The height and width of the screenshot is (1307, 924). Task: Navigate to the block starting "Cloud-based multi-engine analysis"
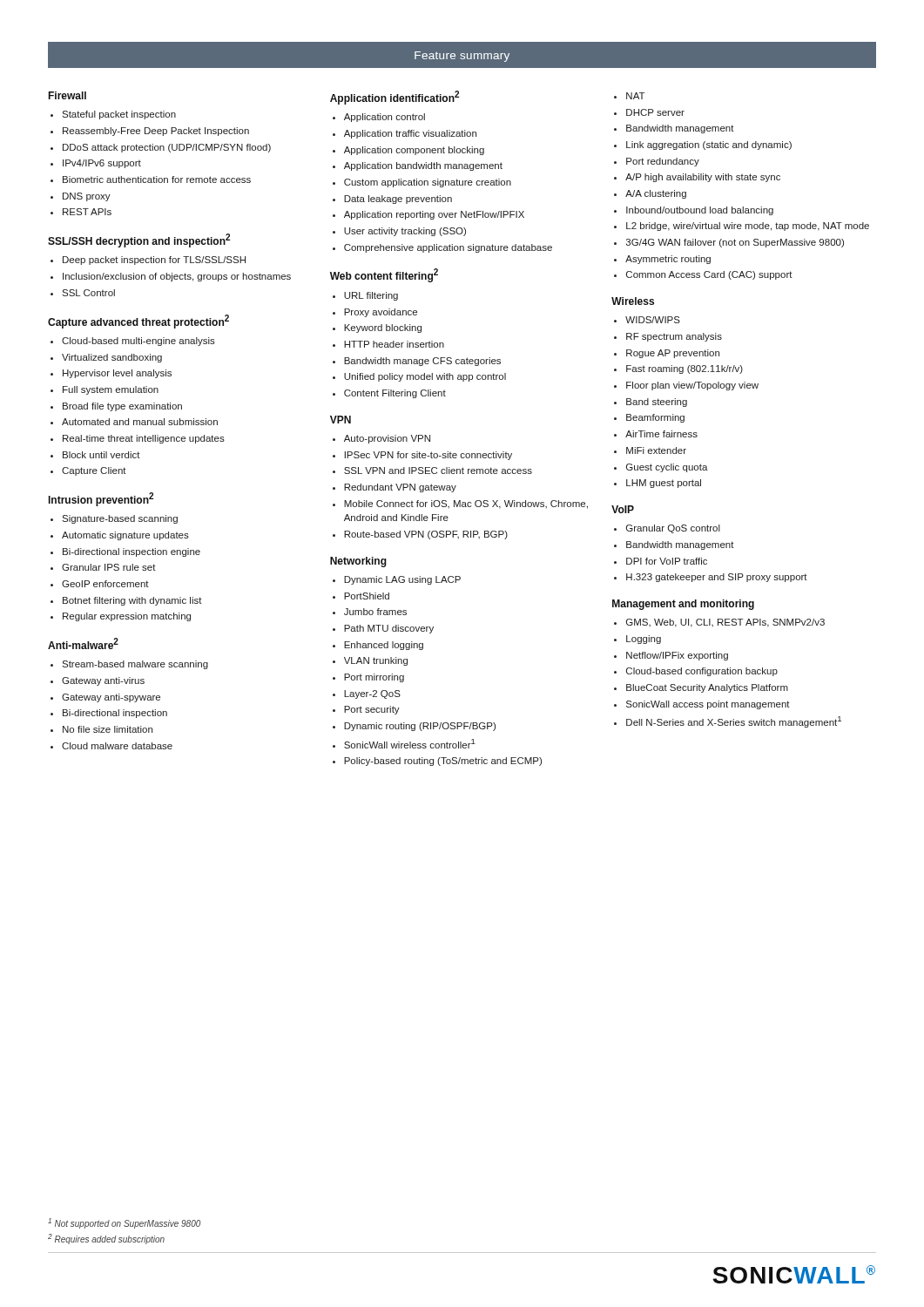pos(180,341)
